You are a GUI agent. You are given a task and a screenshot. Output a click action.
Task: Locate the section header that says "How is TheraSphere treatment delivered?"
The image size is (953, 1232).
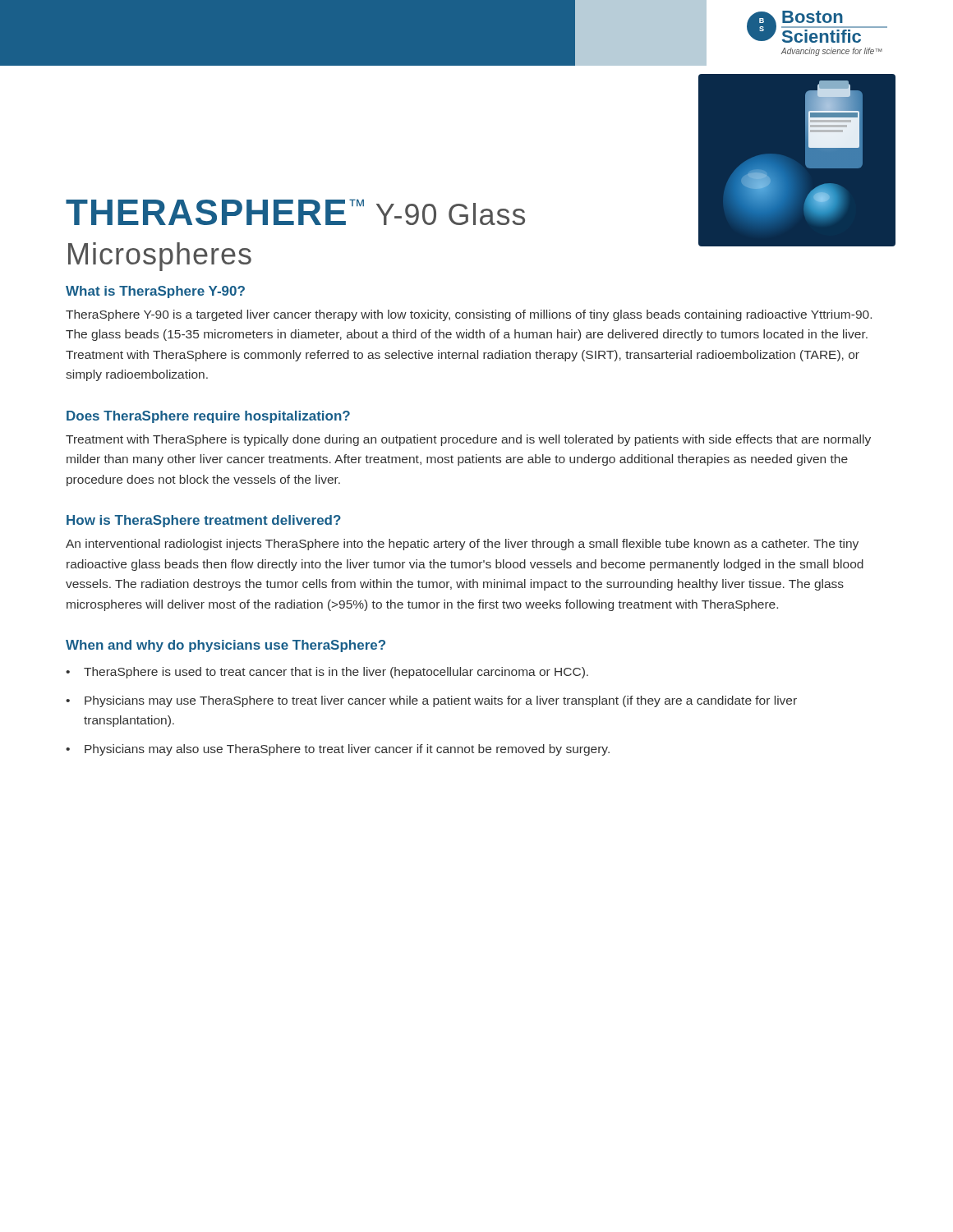[x=204, y=521]
